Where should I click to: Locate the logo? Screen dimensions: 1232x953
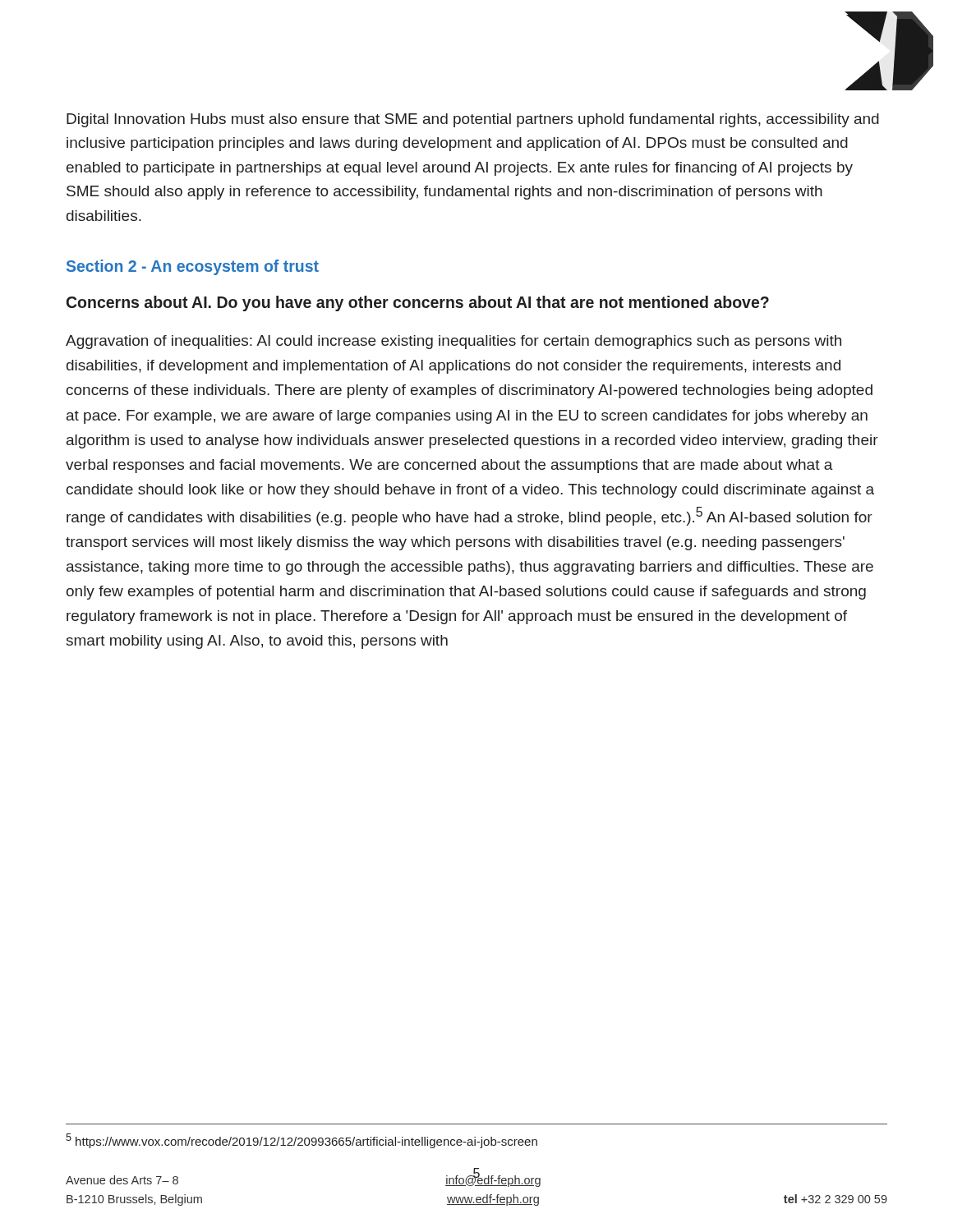887,52
